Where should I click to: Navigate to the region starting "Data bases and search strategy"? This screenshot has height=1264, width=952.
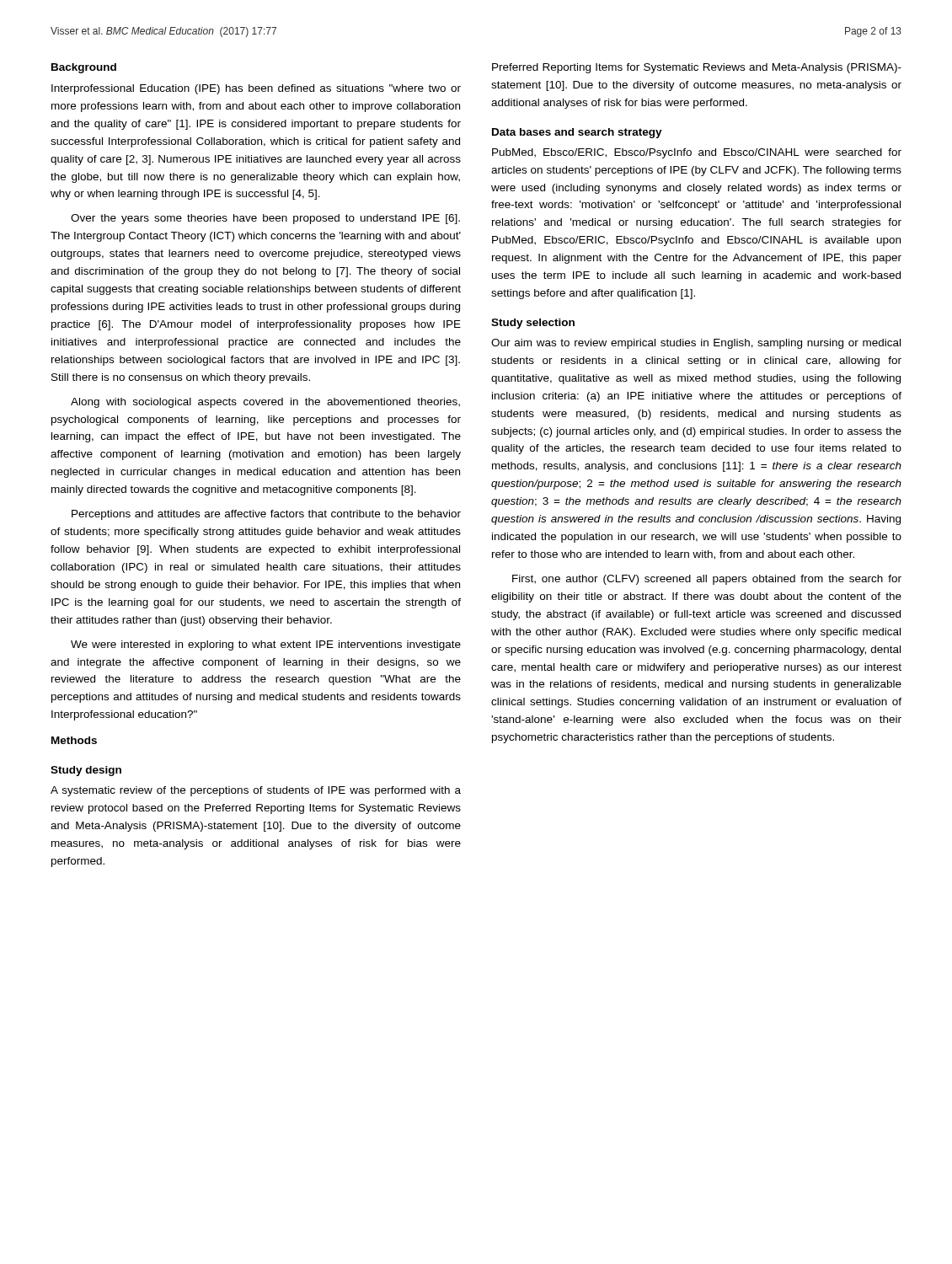click(576, 132)
